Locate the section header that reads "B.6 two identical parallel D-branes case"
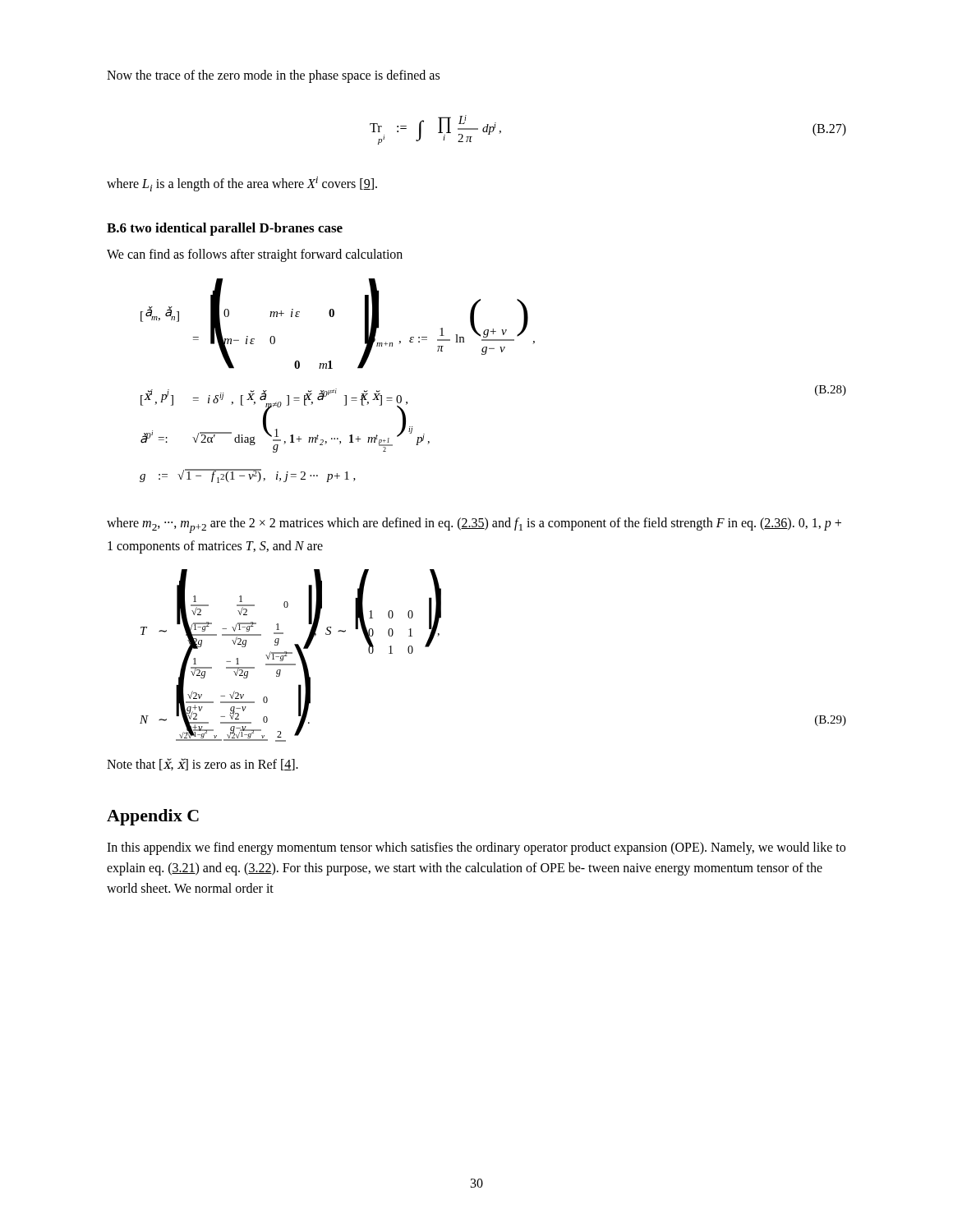Viewport: 953px width, 1232px height. (x=225, y=228)
